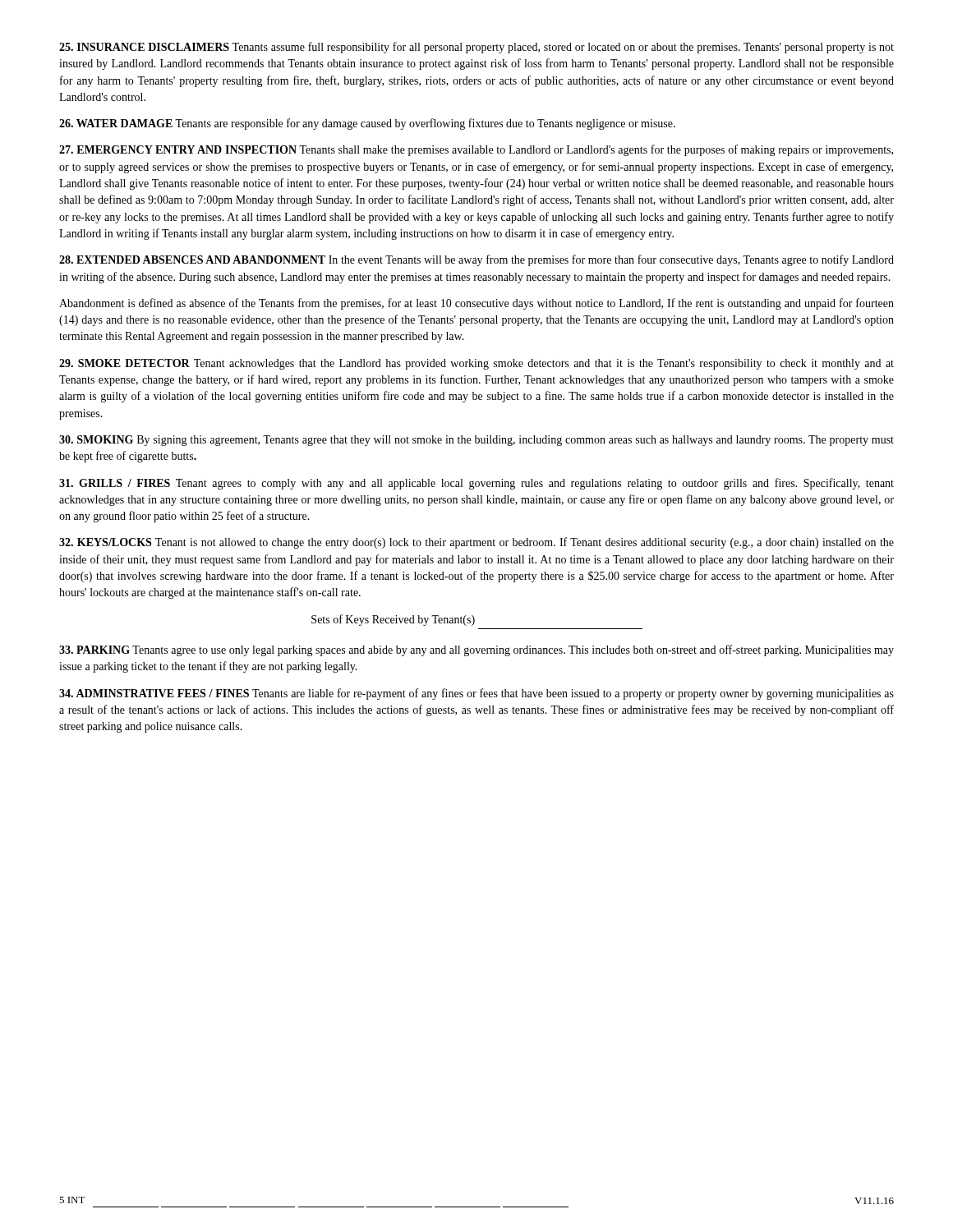Locate the text block that says "Abandonment is defined"
953x1232 pixels.
pos(476,321)
